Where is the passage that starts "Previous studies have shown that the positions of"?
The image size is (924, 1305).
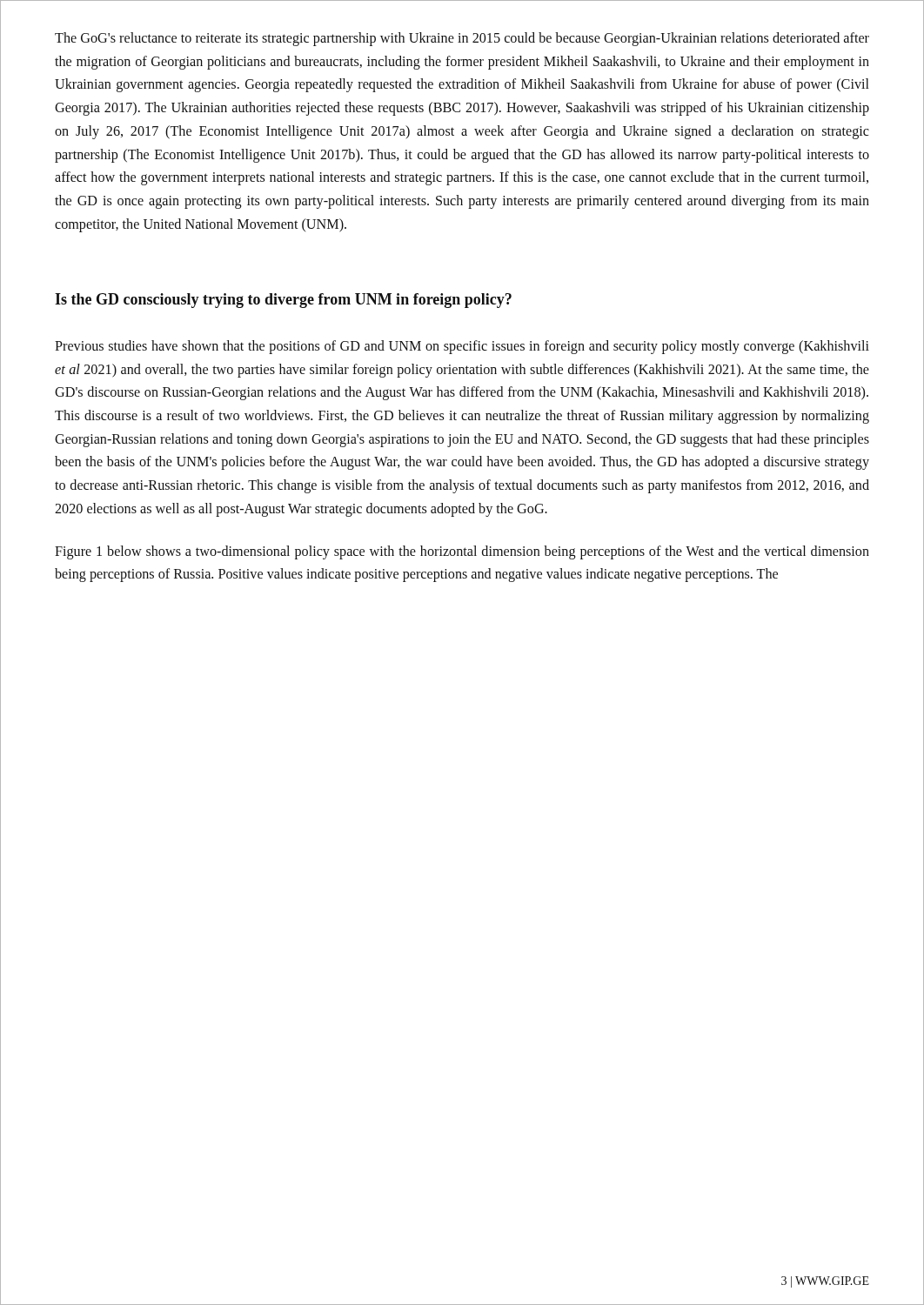[x=462, y=428]
